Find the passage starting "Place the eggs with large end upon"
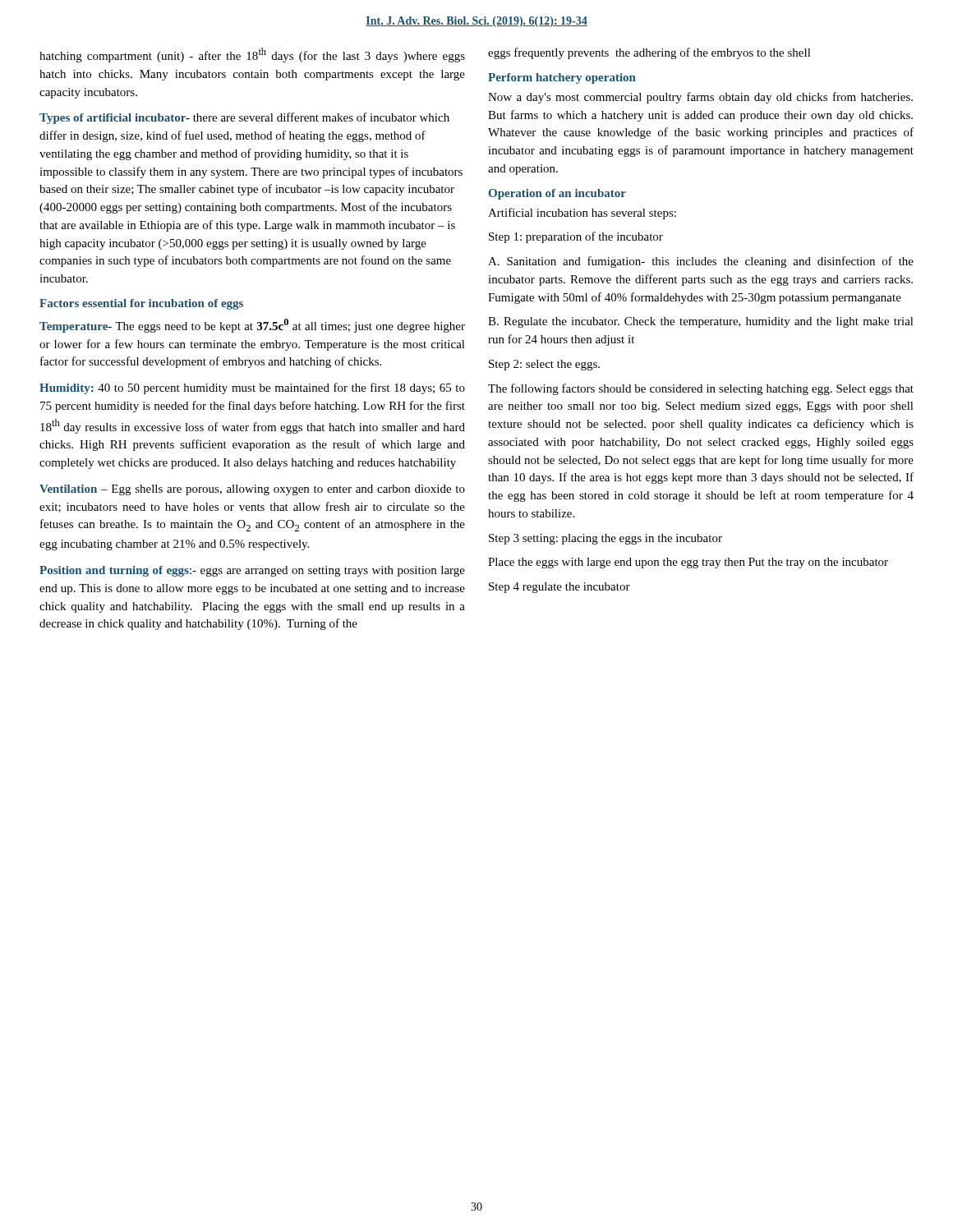 [x=701, y=563]
